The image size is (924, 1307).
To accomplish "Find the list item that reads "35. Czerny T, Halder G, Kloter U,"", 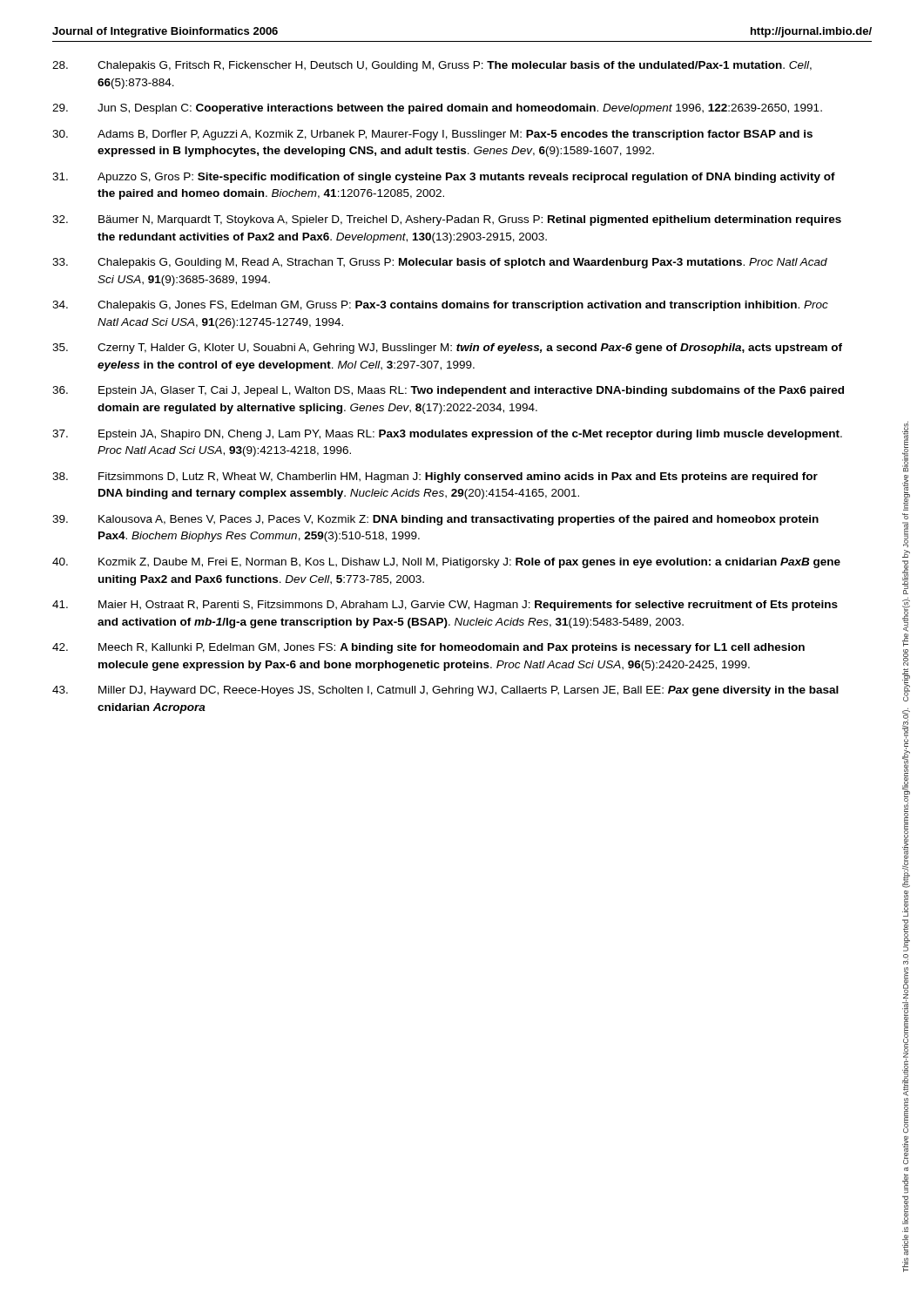I will (x=449, y=356).
